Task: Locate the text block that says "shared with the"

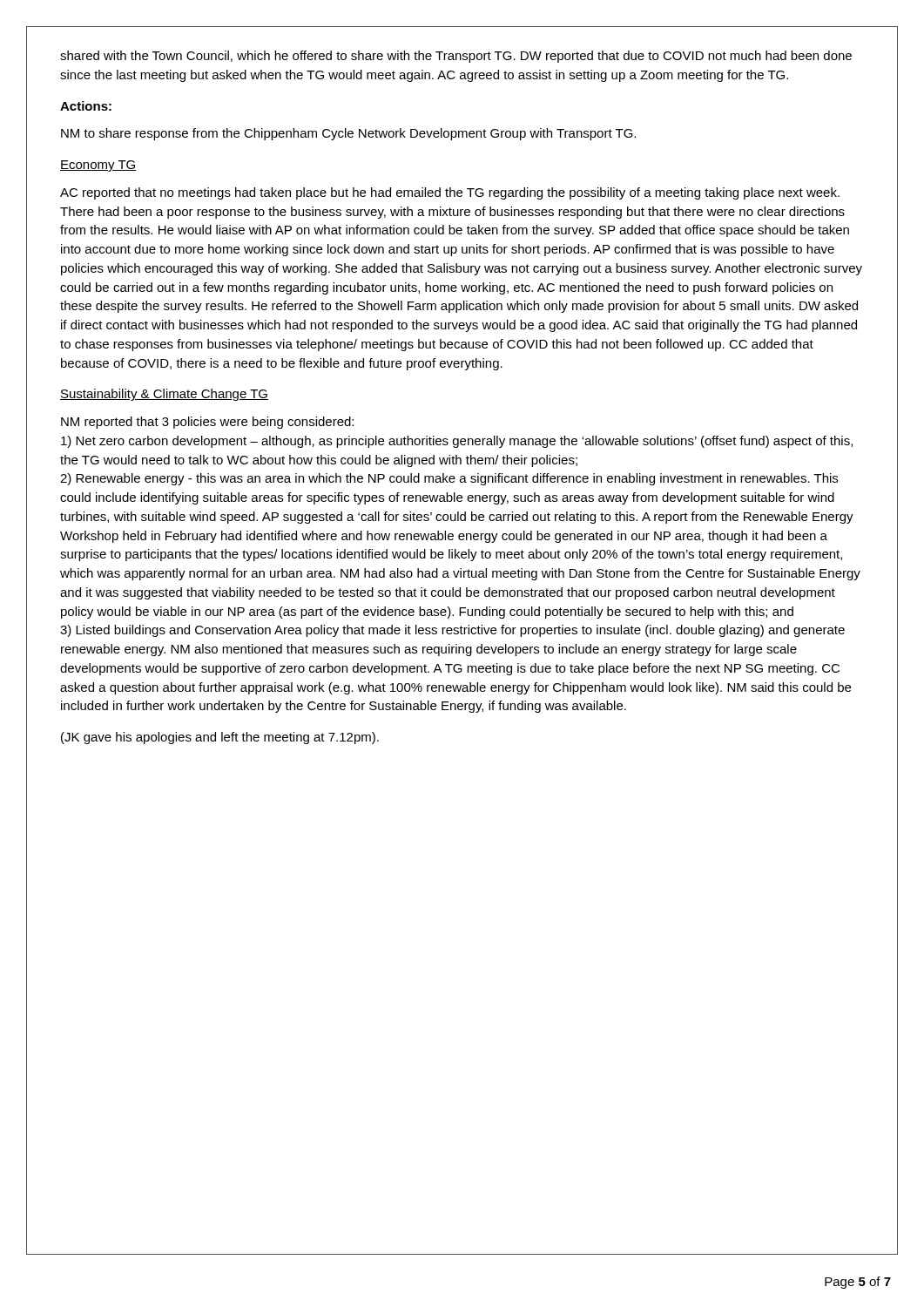Action: tap(462, 65)
